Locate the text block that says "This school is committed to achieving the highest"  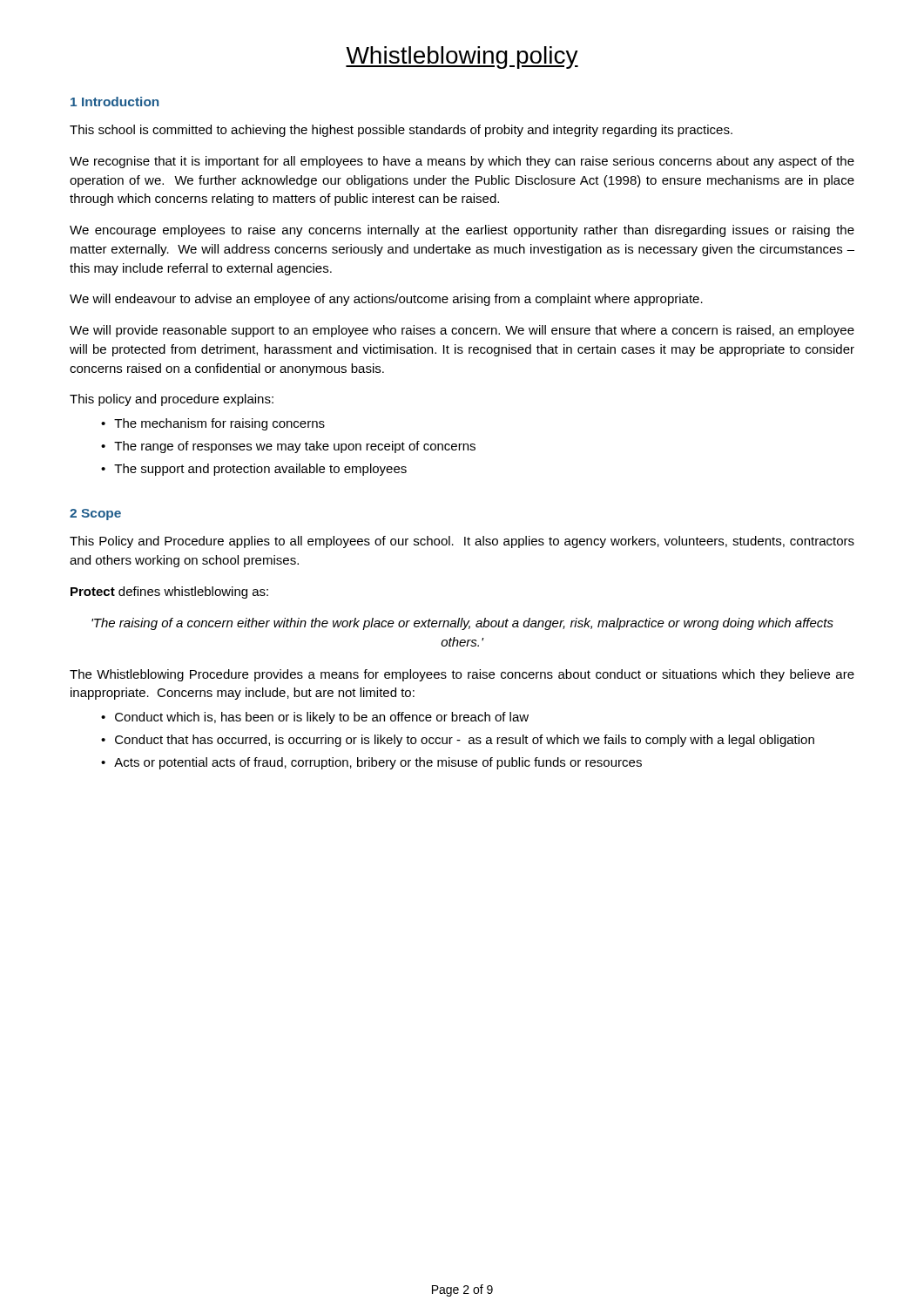click(x=401, y=129)
